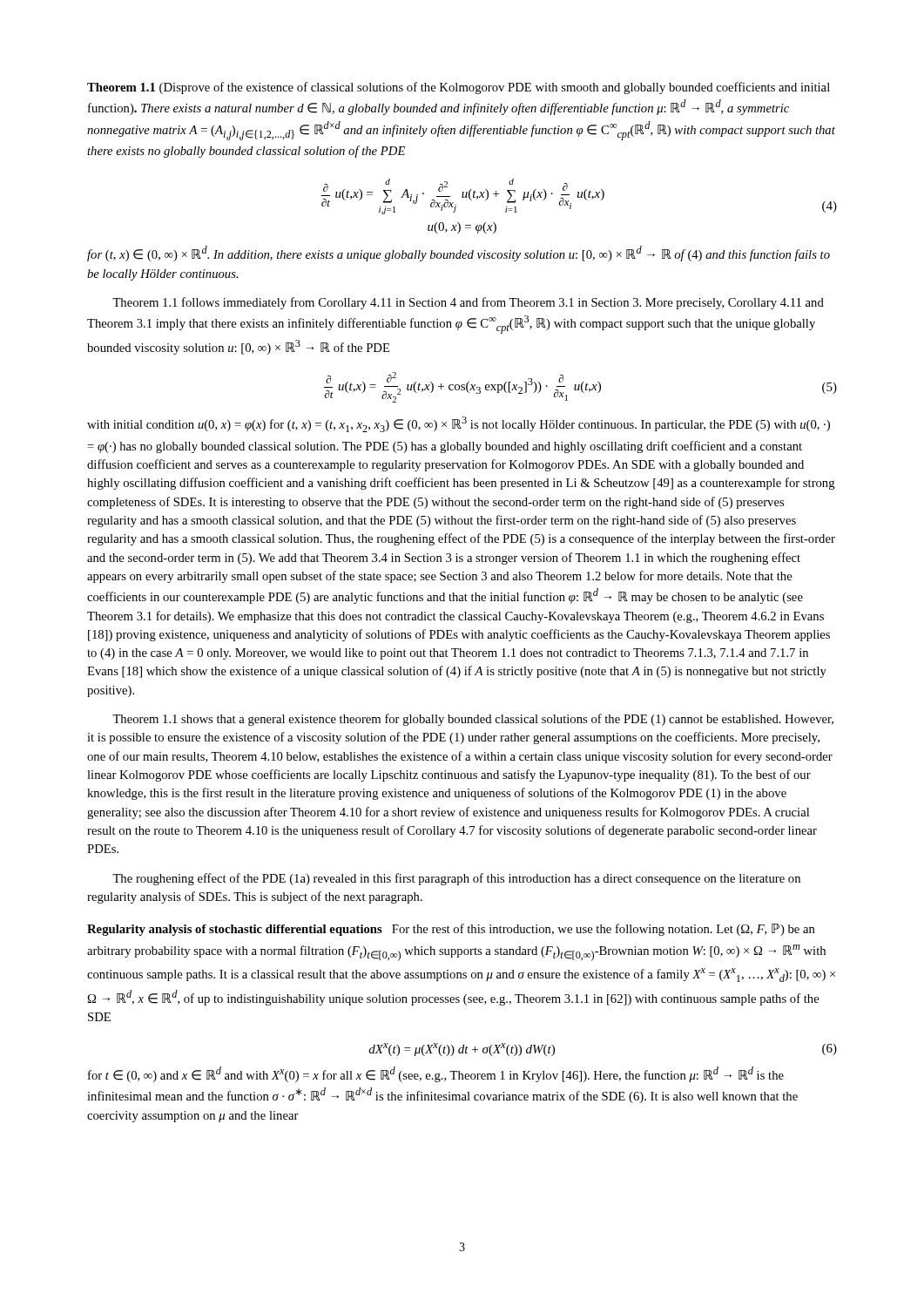Viewport: 924px width, 1307px height.
Task: Navigate to the text starting "∂ ∂t u(t,x) = d ∑ i,j=1"
Action: click(x=578, y=206)
